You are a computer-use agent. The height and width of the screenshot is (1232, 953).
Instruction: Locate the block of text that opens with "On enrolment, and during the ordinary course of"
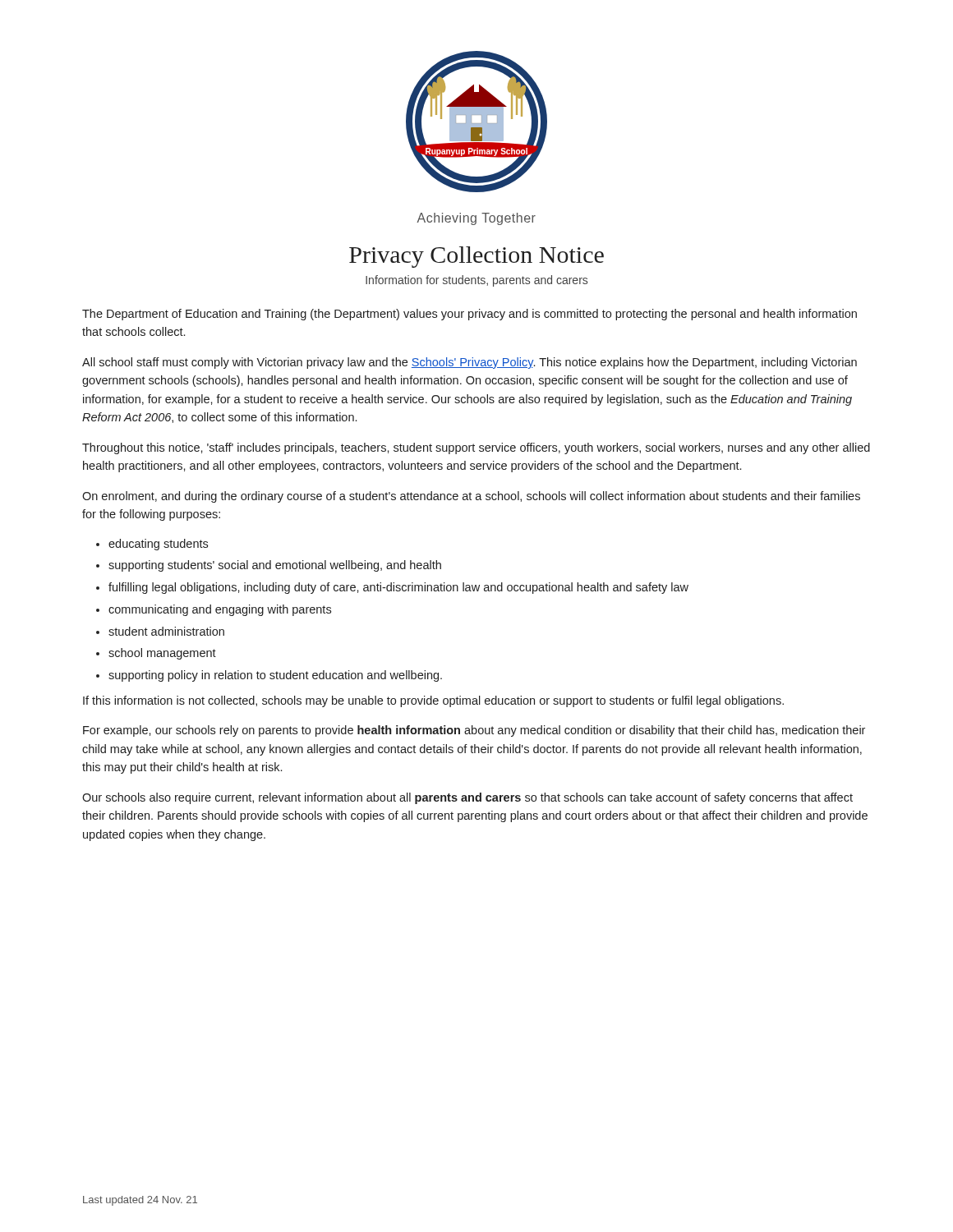pyautogui.click(x=471, y=505)
